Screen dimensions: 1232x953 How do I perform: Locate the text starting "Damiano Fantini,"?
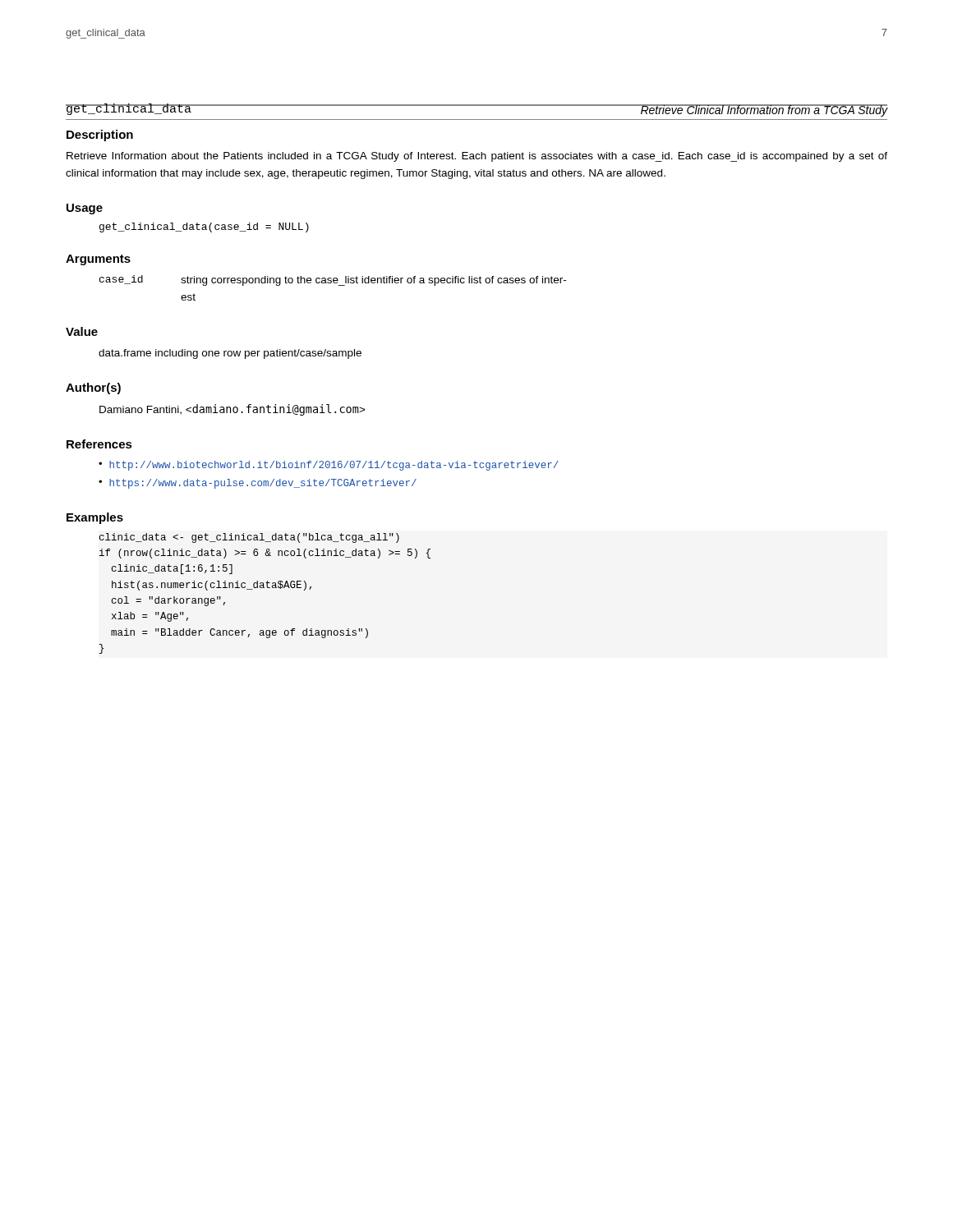pos(232,409)
